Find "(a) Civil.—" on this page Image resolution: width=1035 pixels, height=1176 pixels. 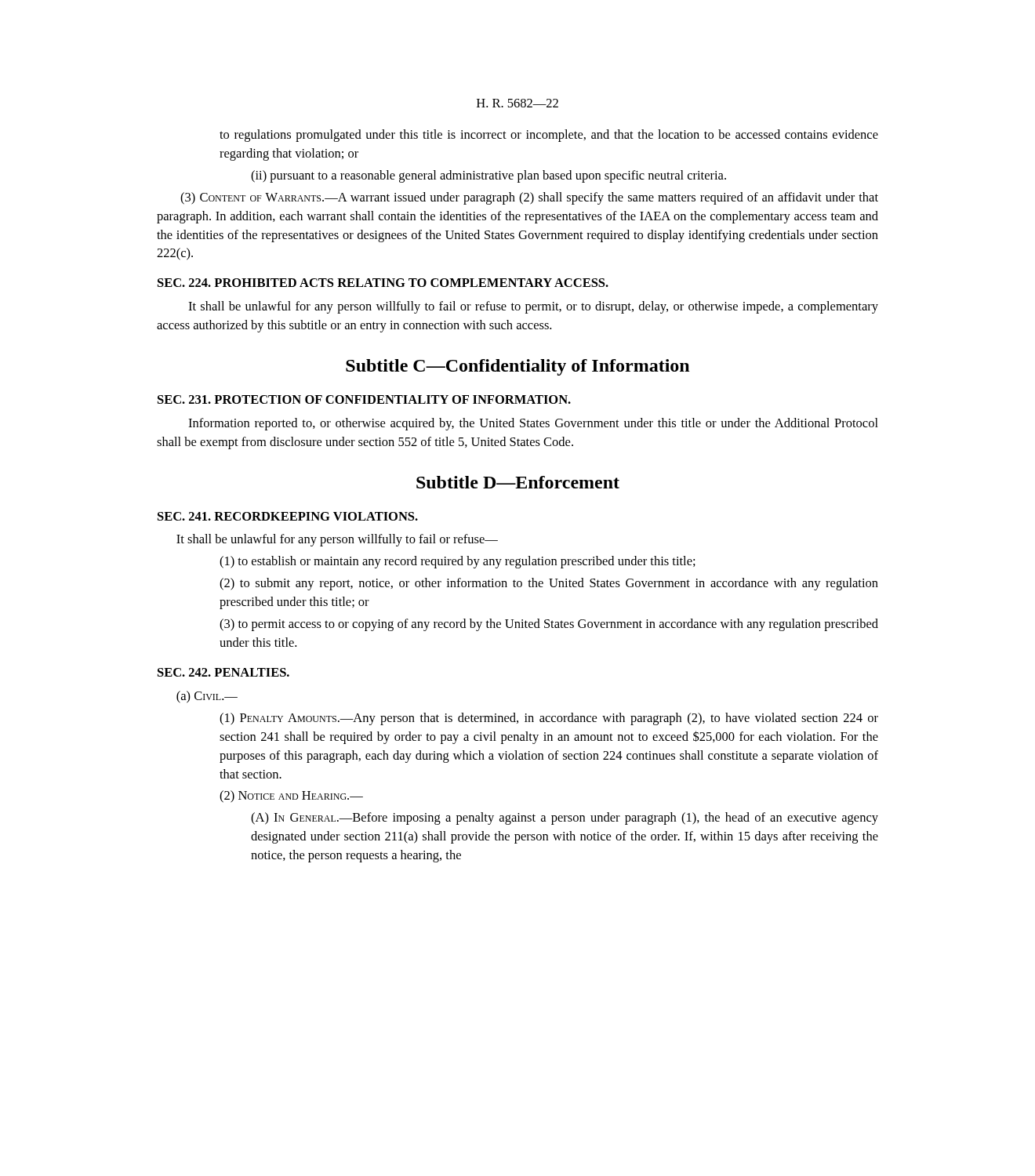point(197,696)
